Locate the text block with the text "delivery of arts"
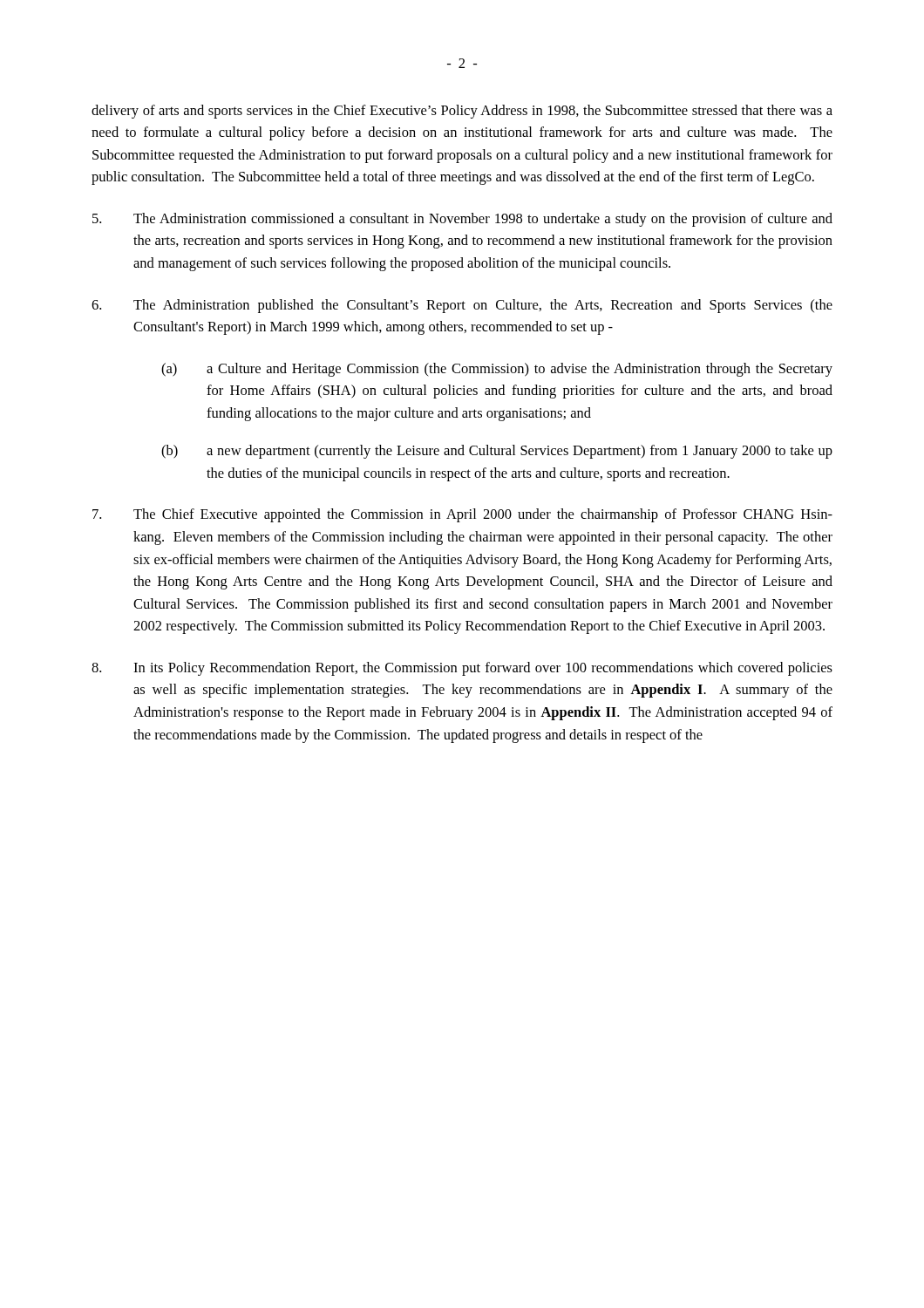 click(x=462, y=143)
